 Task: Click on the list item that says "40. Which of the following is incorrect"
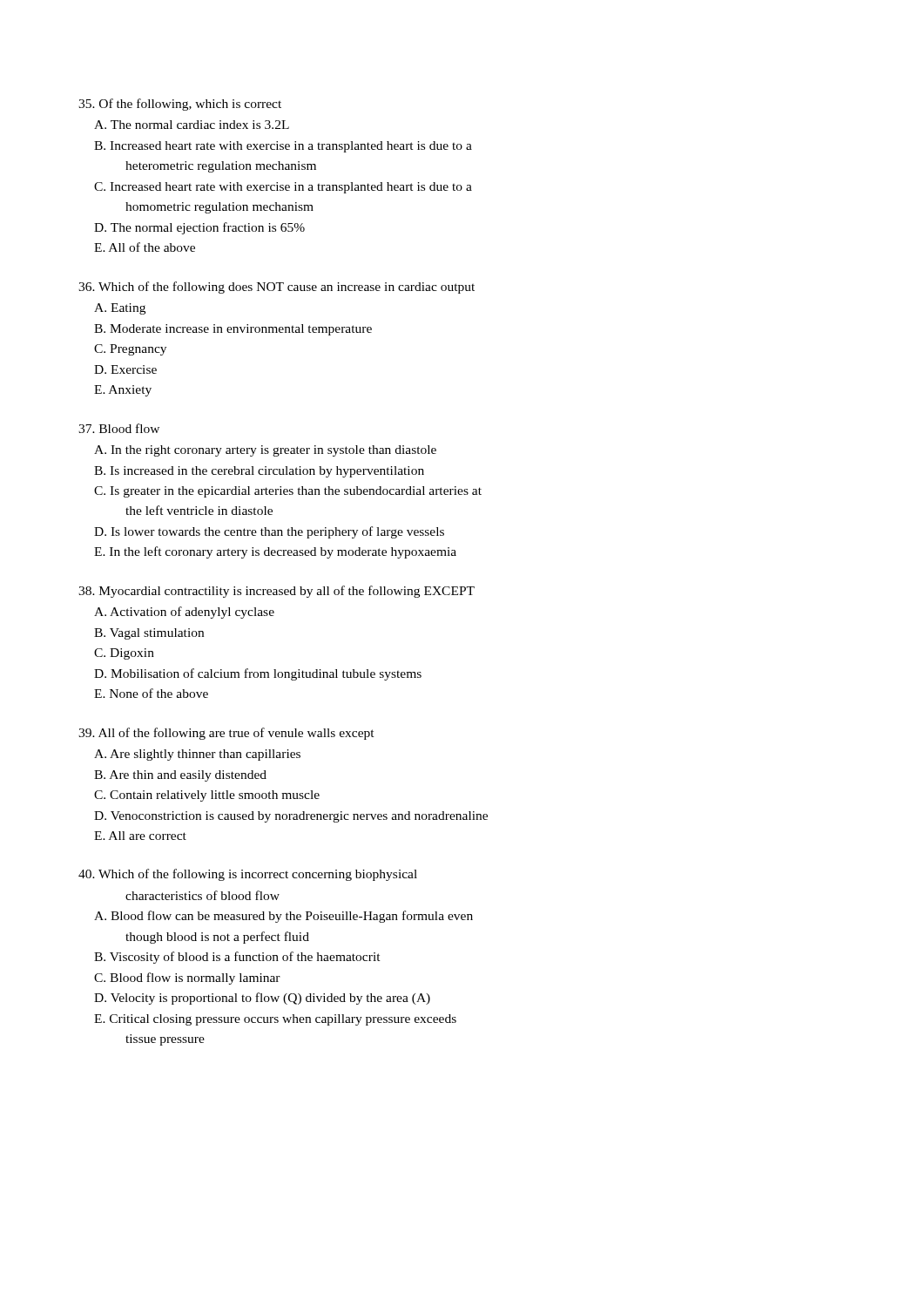pyautogui.click(x=248, y=875)
